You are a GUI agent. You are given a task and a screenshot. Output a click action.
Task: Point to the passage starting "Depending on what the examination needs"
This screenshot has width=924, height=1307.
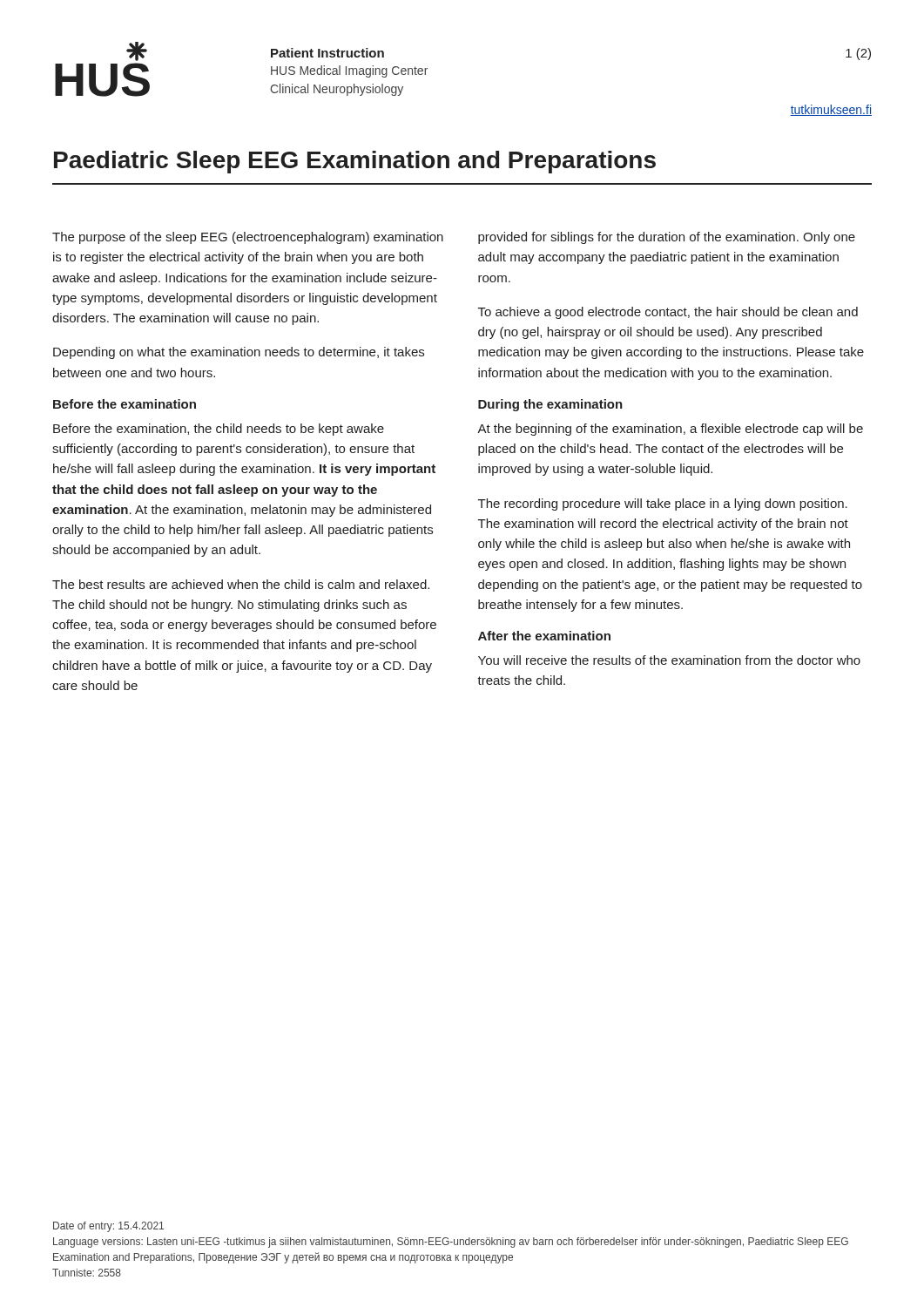[239, 362]
